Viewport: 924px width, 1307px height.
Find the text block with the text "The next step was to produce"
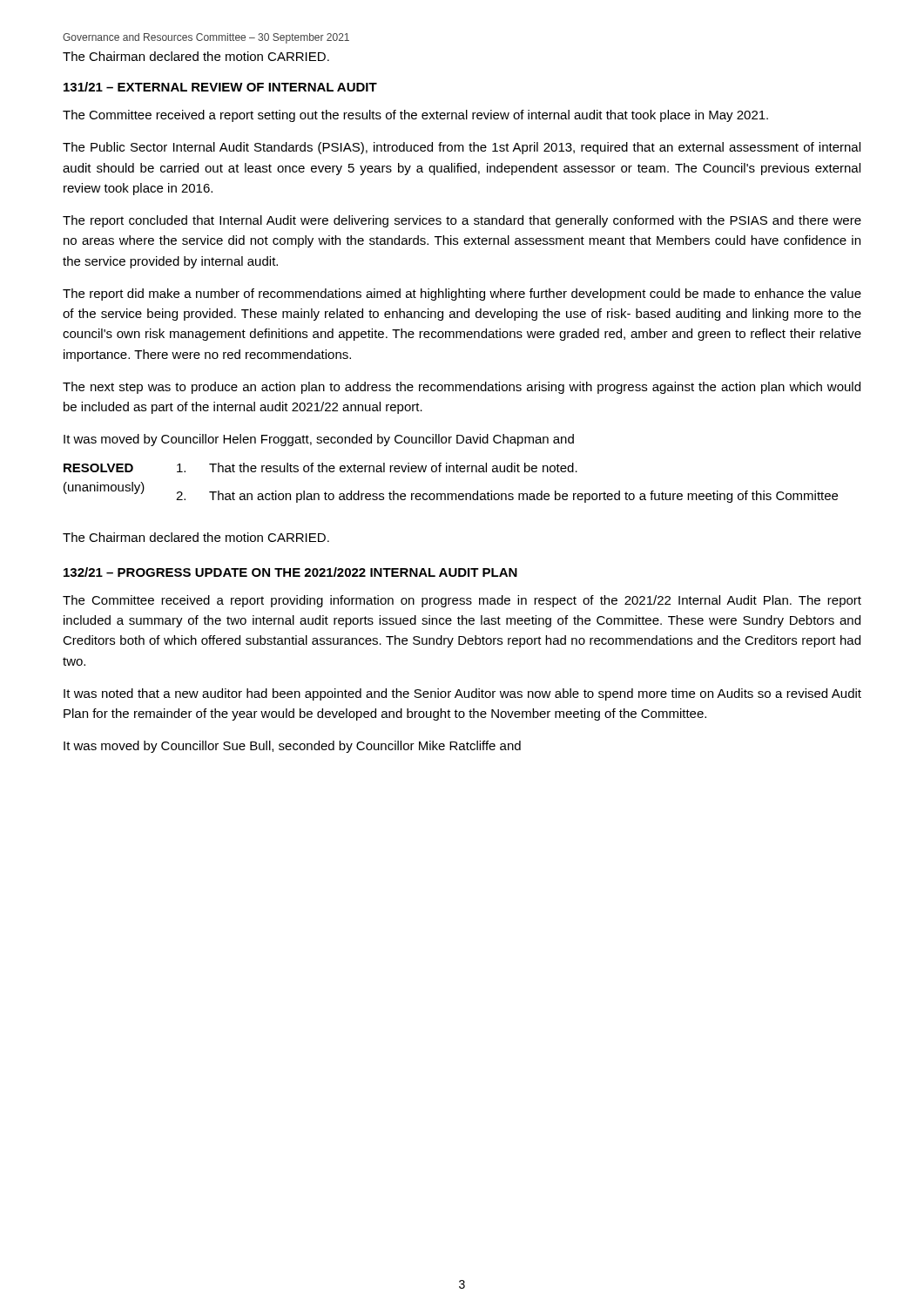coord(462,396)
